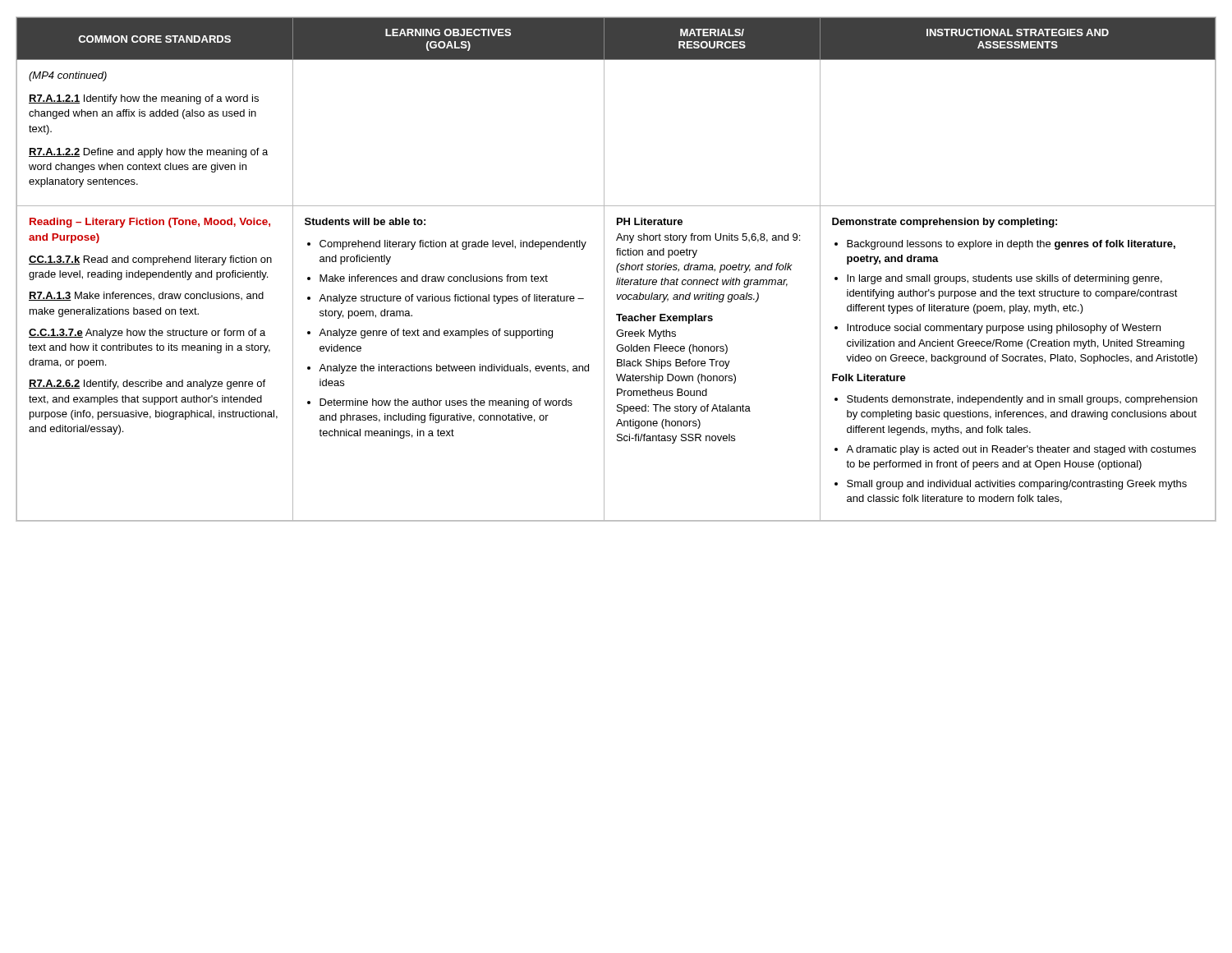Select the table that reads "MATERIALS/ RESOURCES"

pyautogui.click(x=616, y=269)
